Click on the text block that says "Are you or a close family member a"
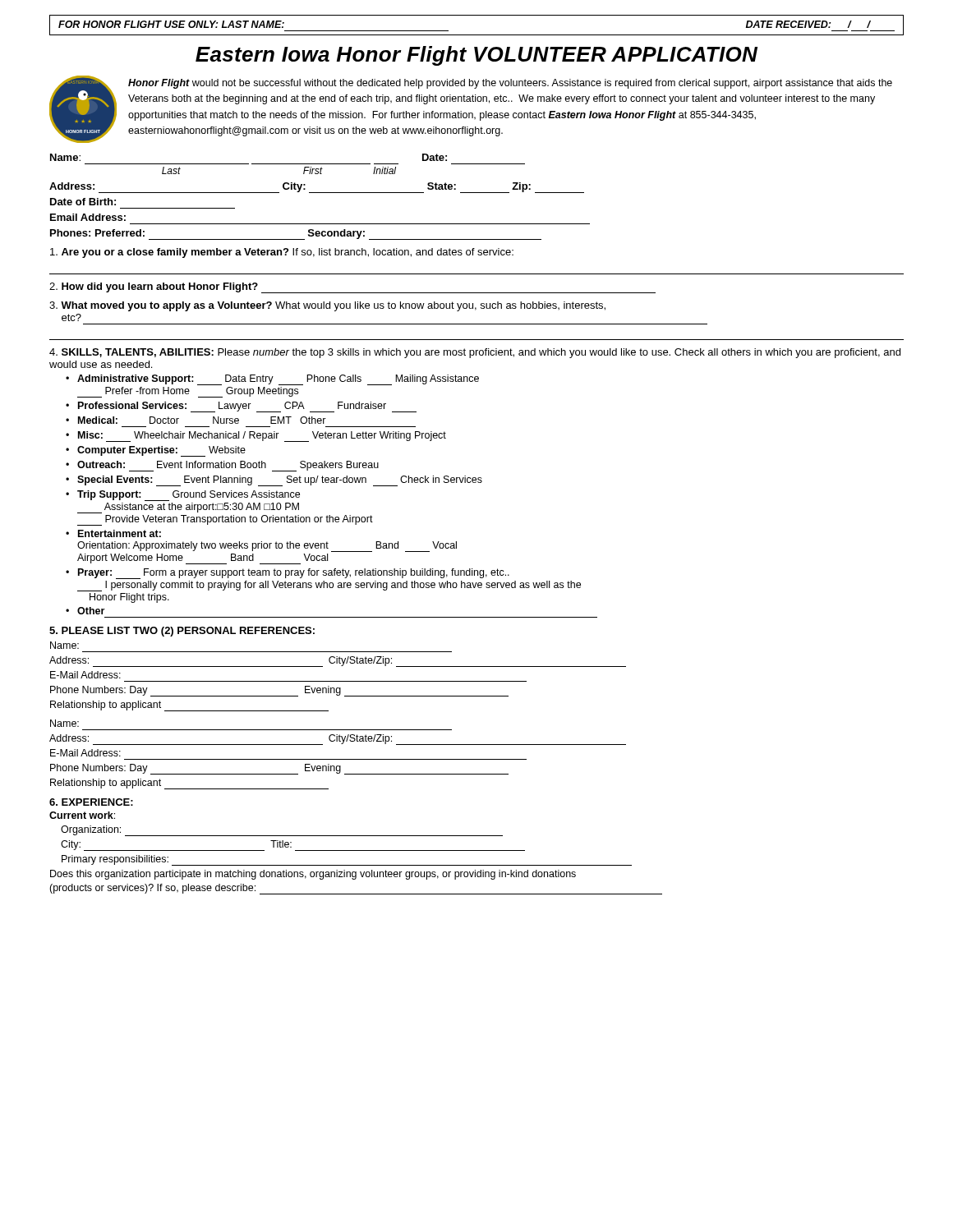953x1232 pixels. (x=476, y=260)
